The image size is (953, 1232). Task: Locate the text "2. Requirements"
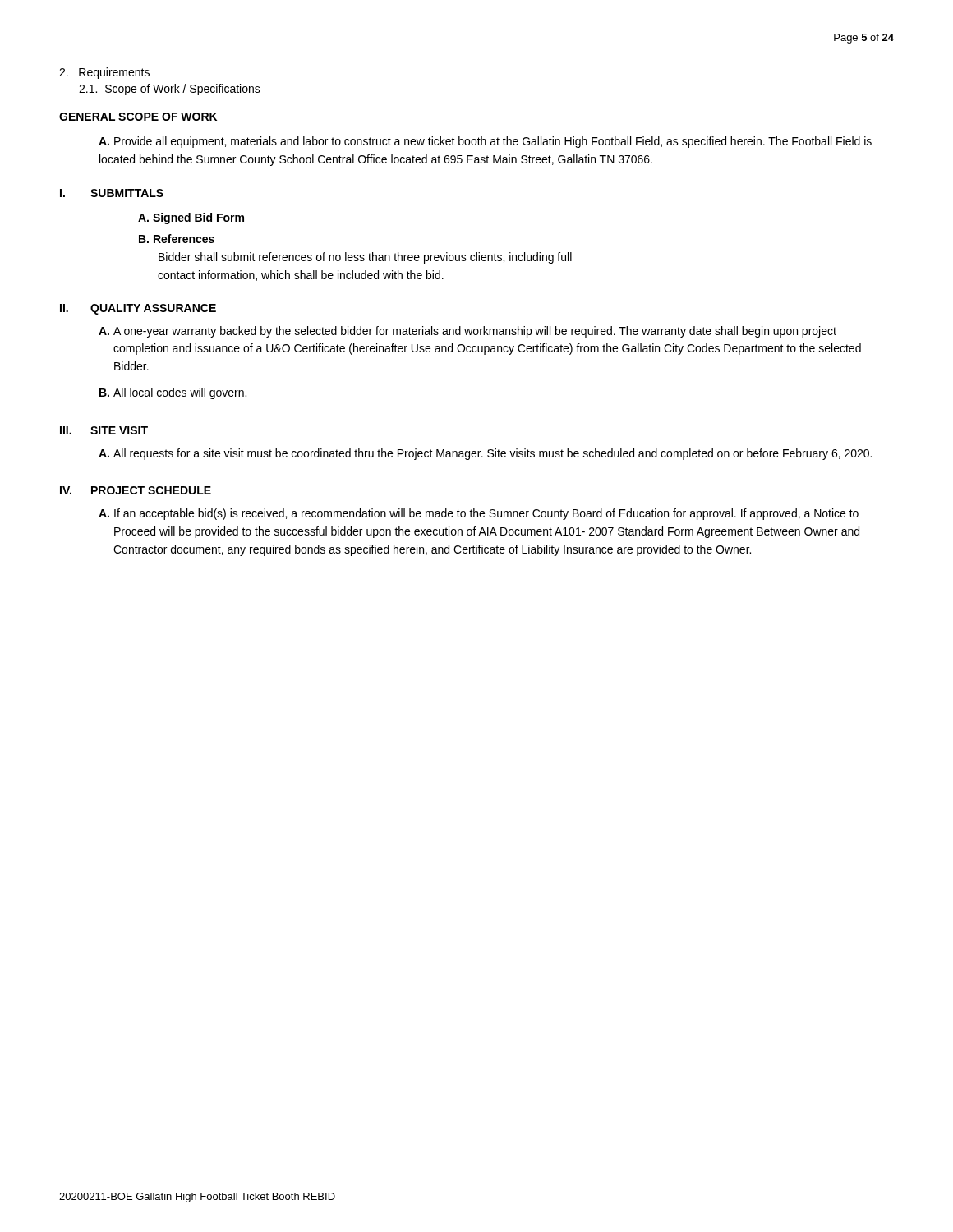click(x=105, y=72)
